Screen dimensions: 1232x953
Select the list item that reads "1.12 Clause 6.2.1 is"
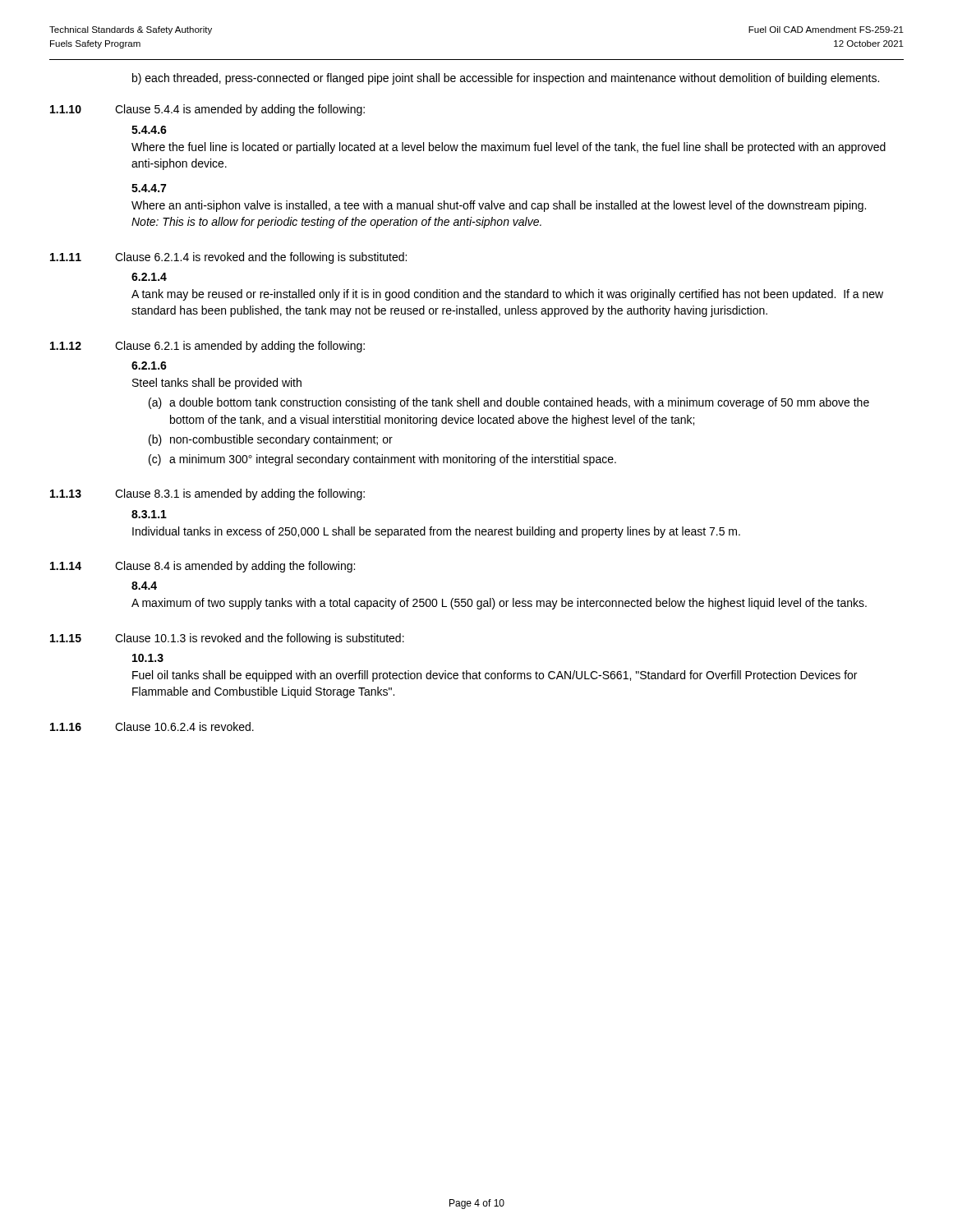(207, 346)
